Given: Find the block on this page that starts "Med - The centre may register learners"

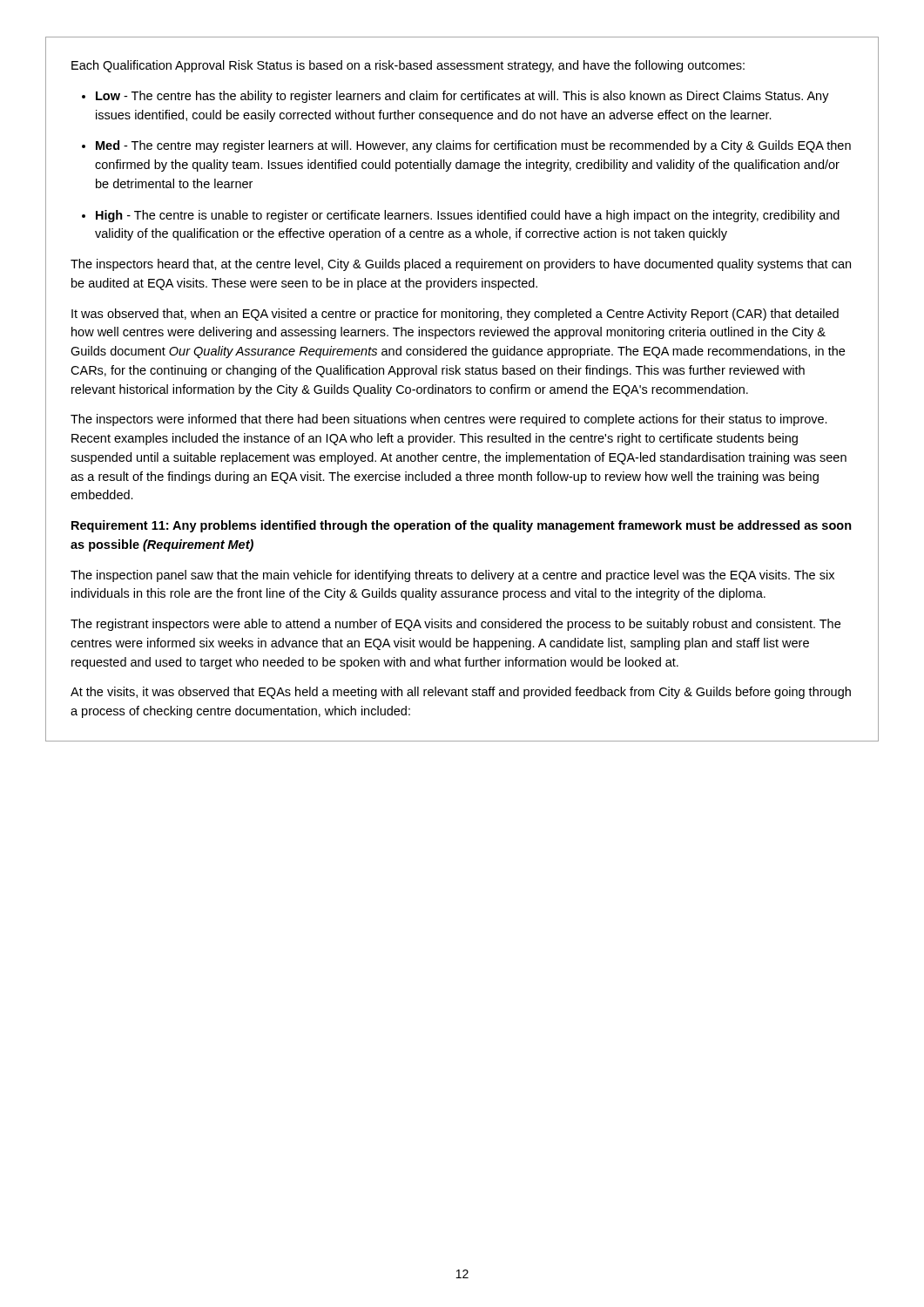Looking at the screenshot, I should (x=473, y=165).
